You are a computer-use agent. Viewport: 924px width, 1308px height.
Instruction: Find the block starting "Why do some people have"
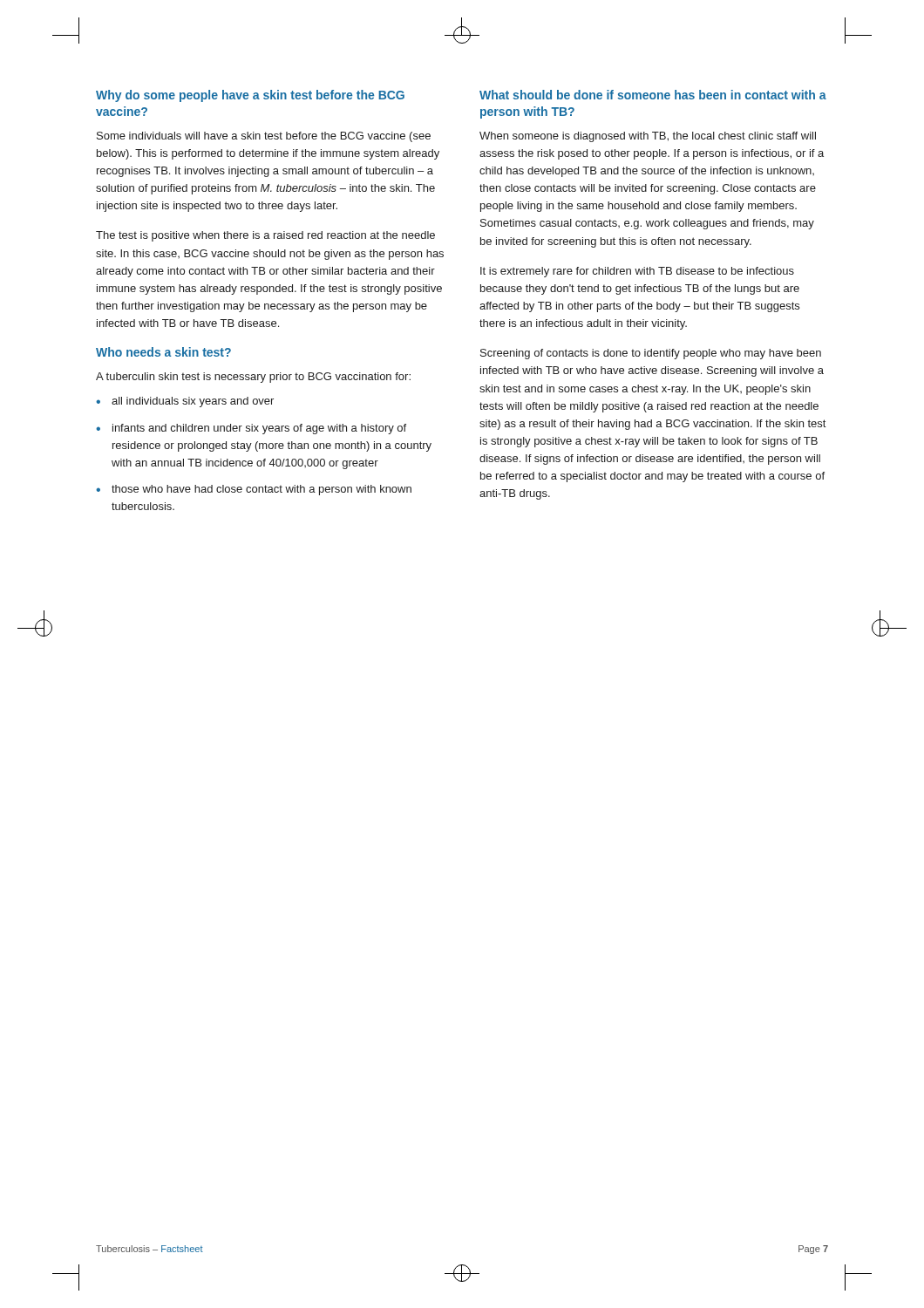click(250, 103)
